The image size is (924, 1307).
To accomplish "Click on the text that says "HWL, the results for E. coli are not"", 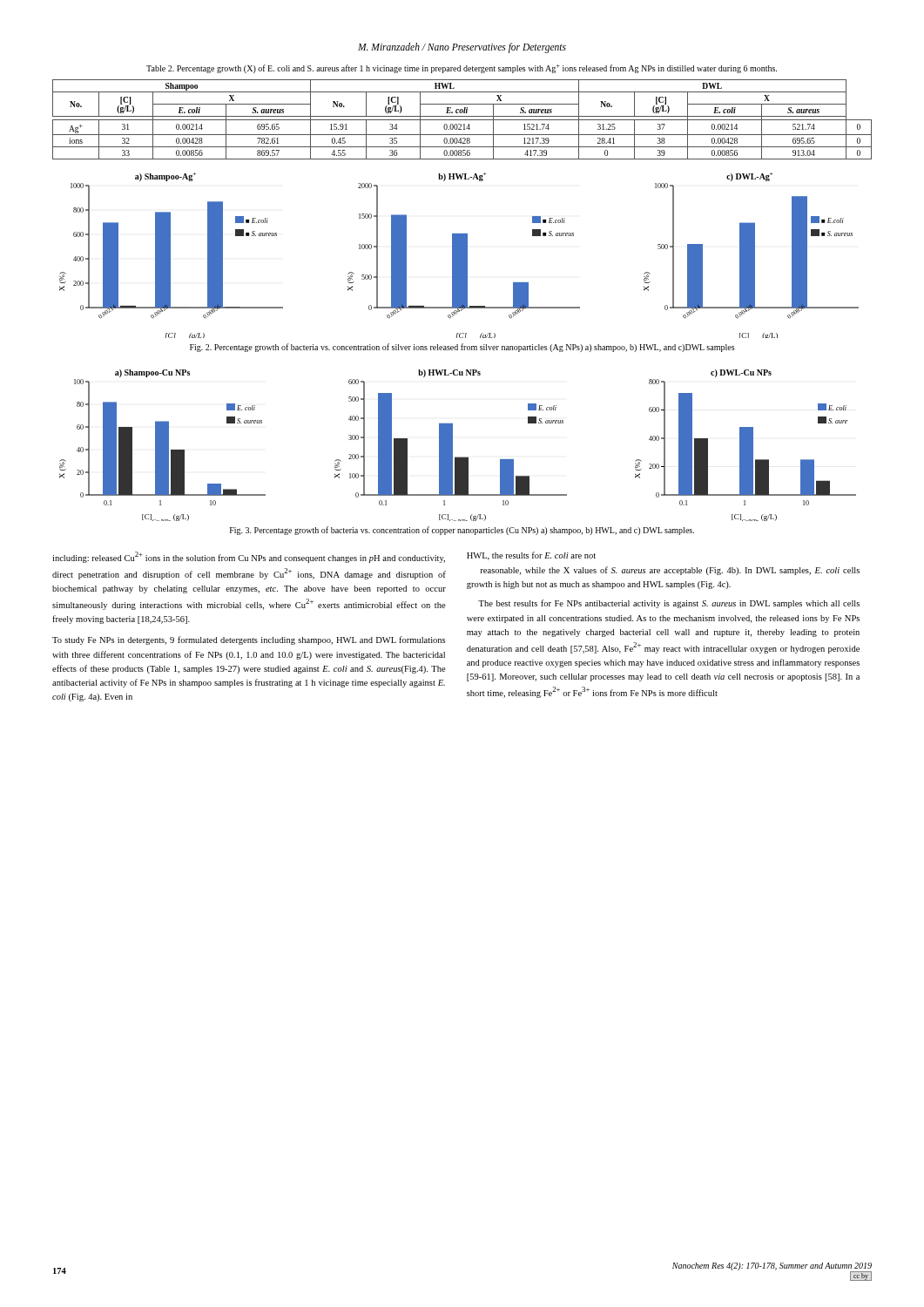I will coord(531,556).
